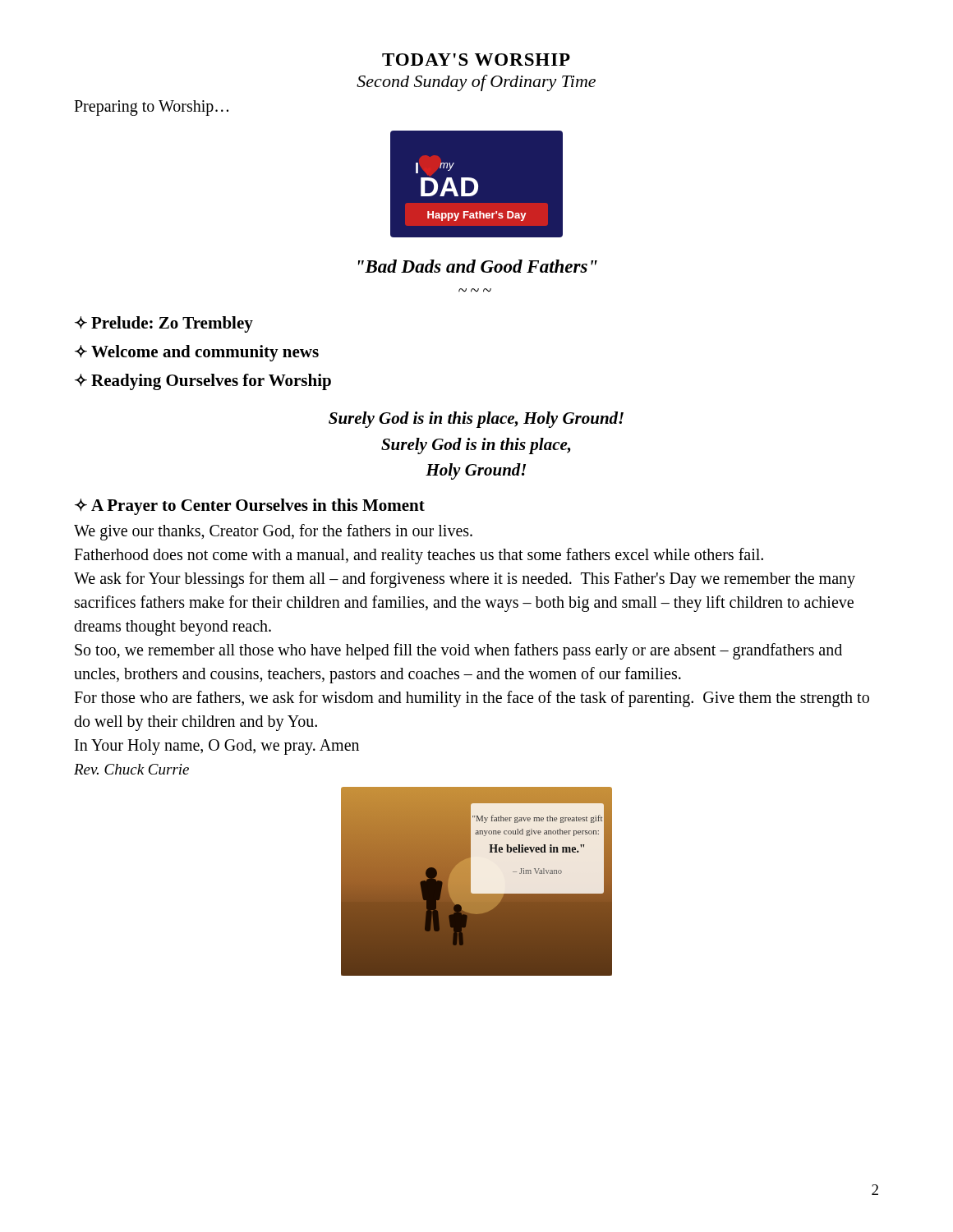The width and height of the screenshot is (953, 1232).
Task: Locate the passage starting "Rev. Chuck Currie"
Action: [x=132, y=769]
